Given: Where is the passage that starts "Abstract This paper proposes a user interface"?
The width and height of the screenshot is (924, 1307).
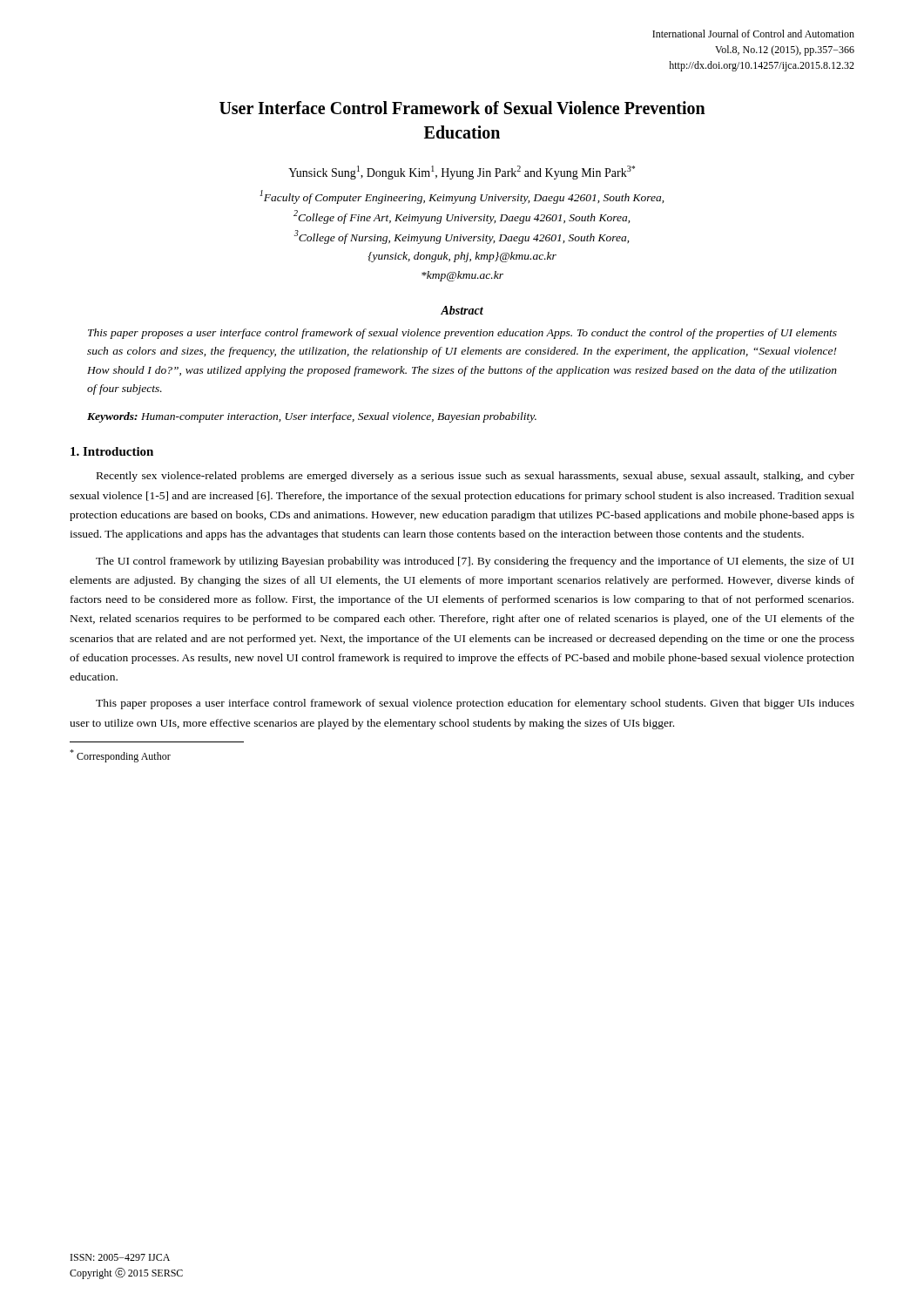Looking at the screenshot, I should (x=462, y=351).
